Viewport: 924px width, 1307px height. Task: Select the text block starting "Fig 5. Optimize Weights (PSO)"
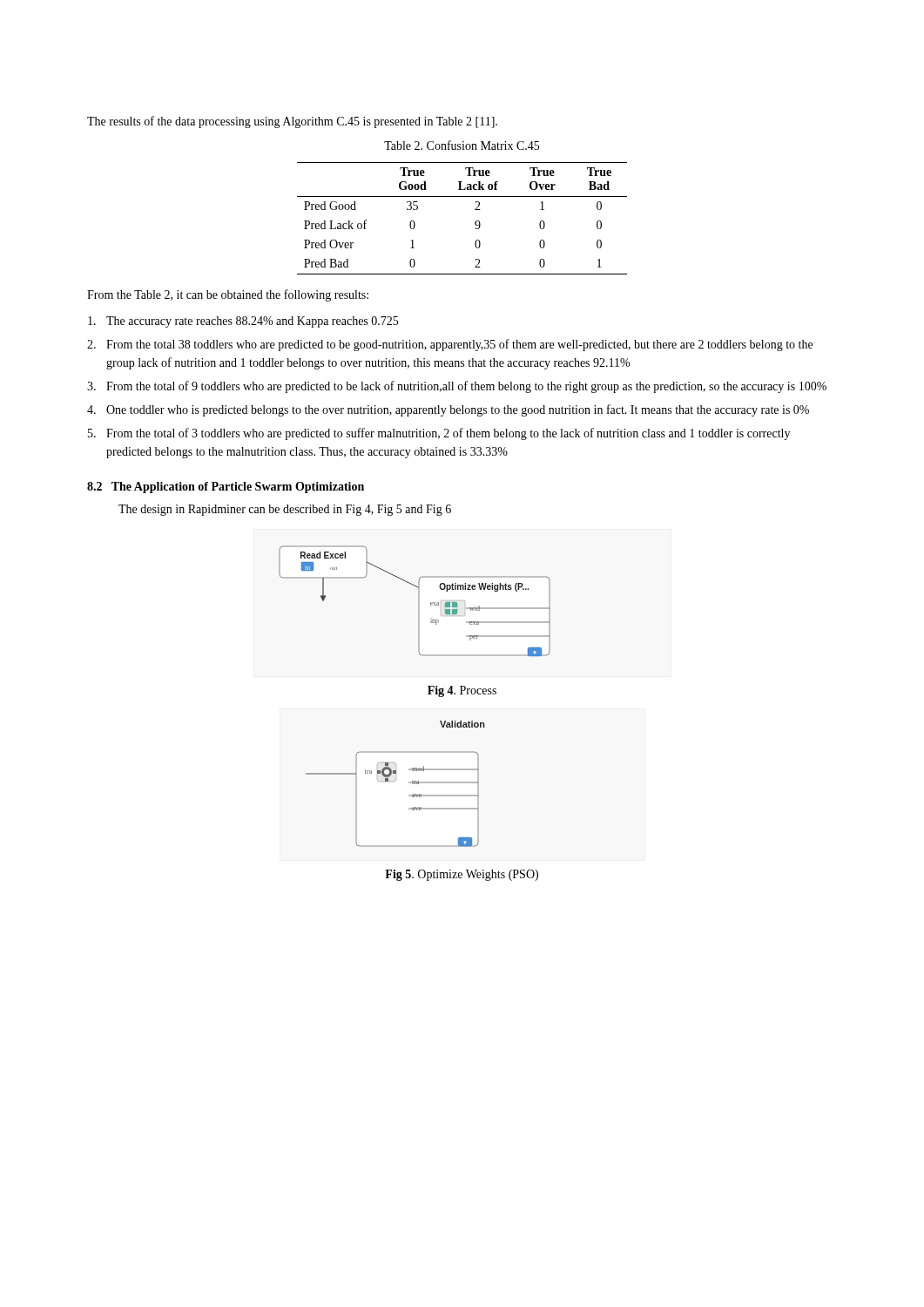[x=462, y=874]
